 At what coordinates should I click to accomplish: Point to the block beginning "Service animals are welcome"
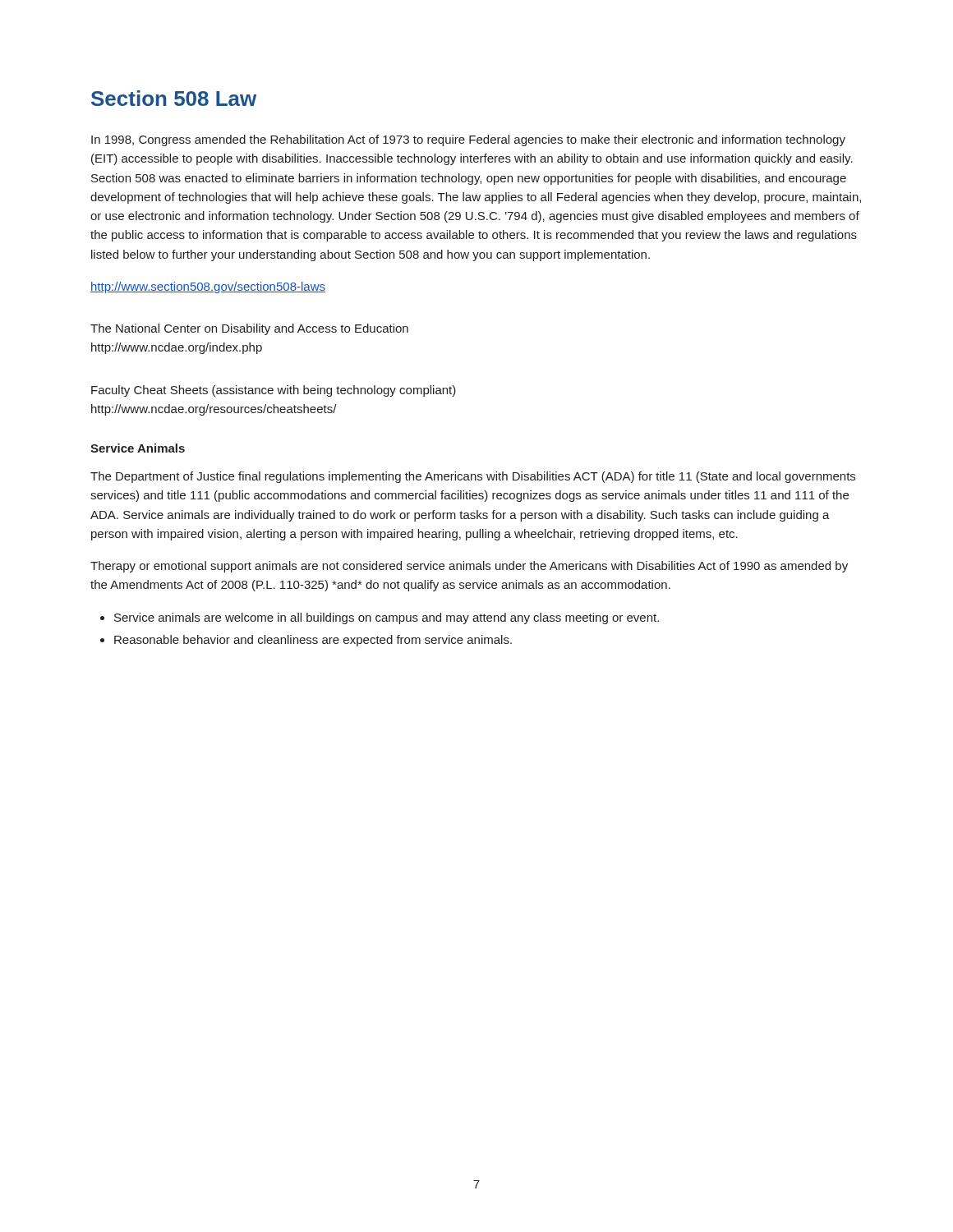476,617
